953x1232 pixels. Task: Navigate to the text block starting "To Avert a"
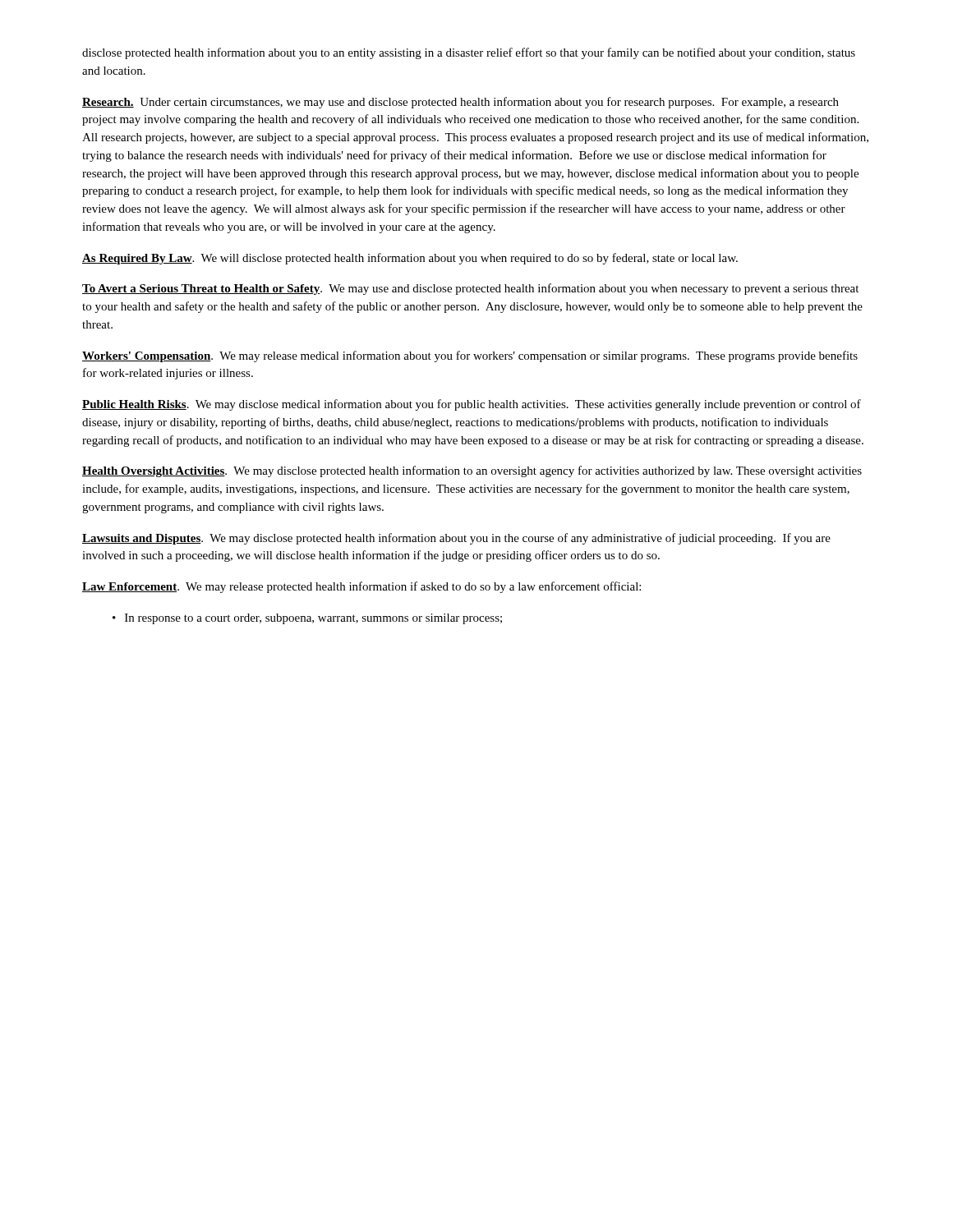tap(472, 306)
